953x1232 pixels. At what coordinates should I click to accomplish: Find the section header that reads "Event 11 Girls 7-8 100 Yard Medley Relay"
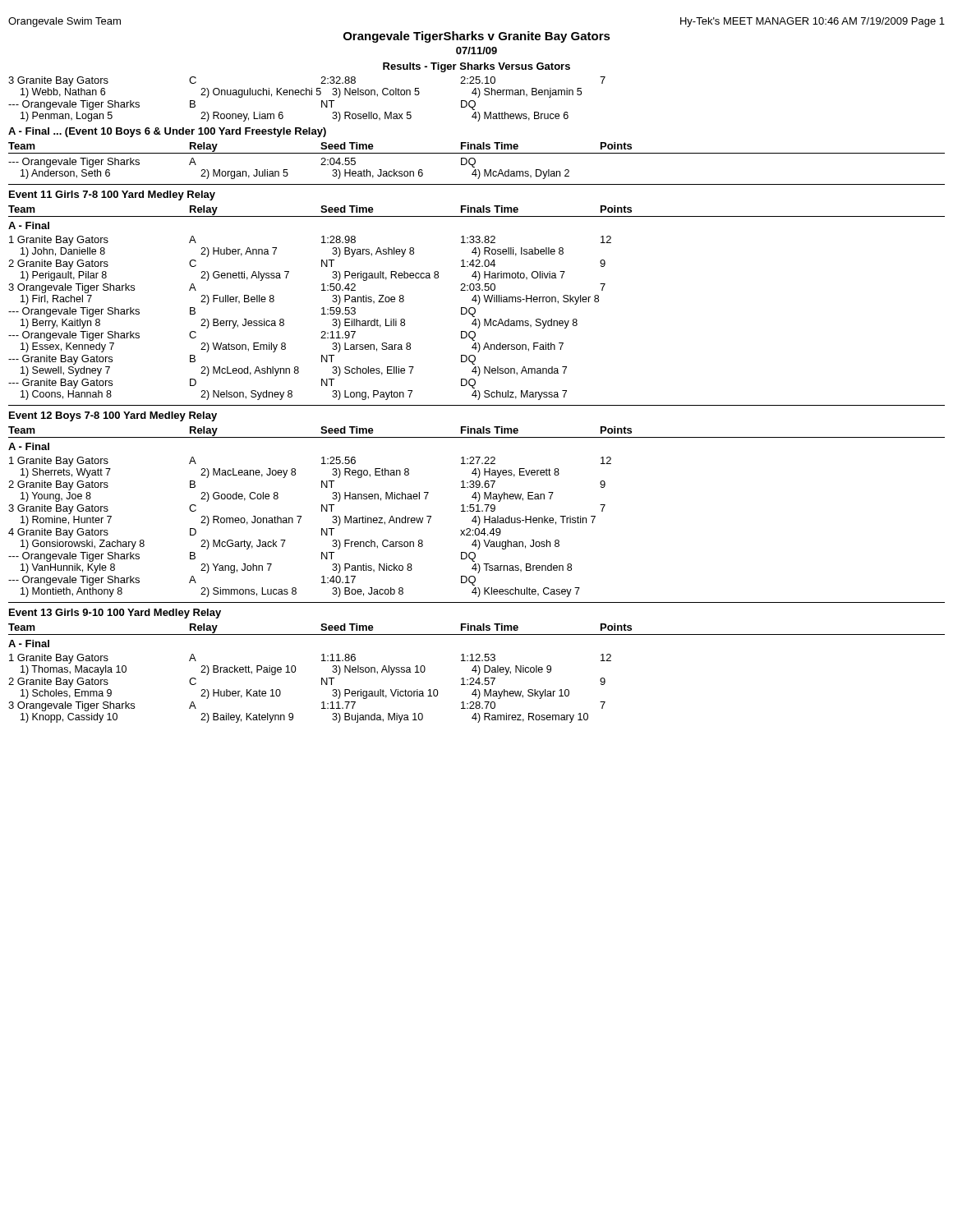(x=112, y=194)
